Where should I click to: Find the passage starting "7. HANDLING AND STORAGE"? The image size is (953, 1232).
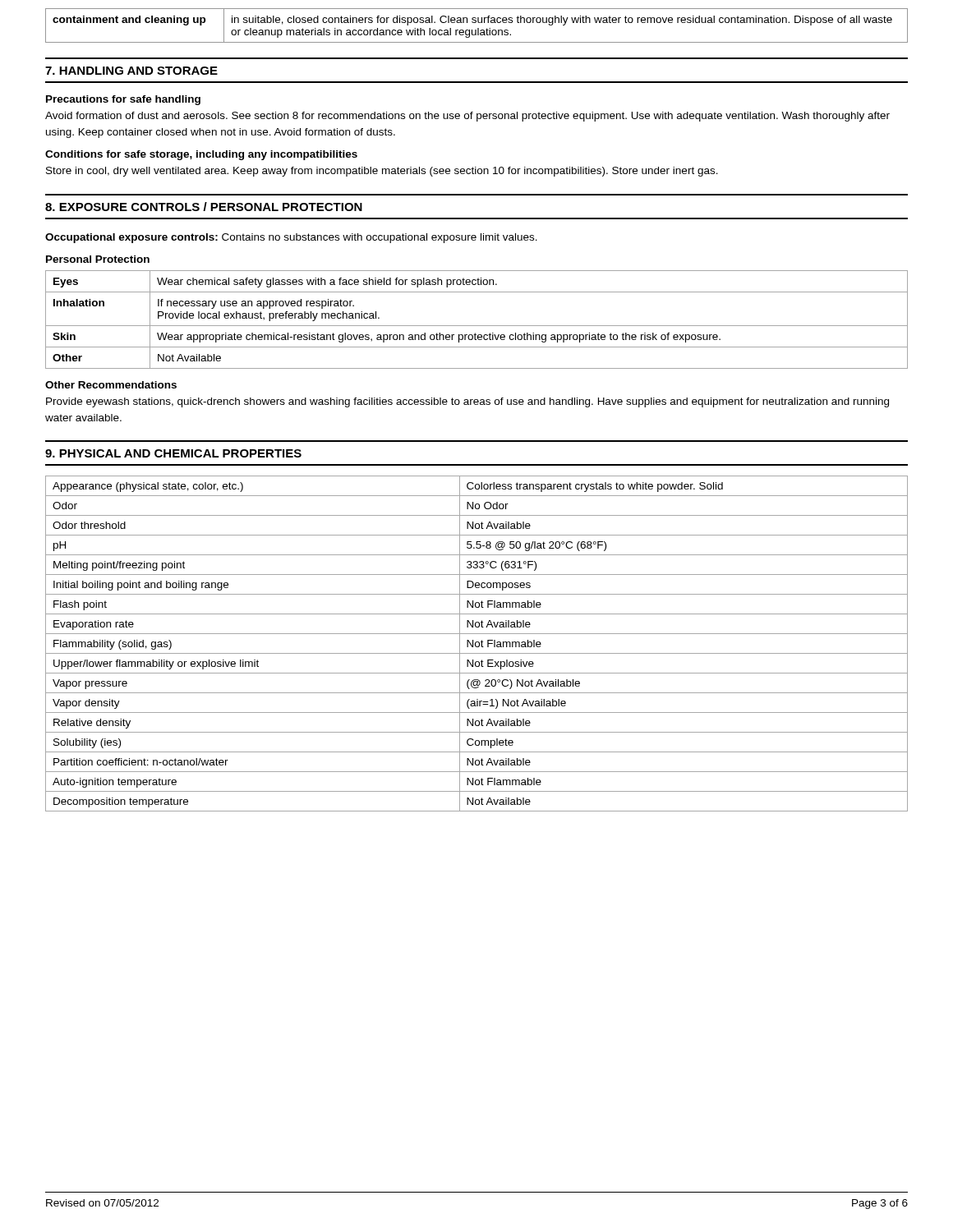click(131, 70)
